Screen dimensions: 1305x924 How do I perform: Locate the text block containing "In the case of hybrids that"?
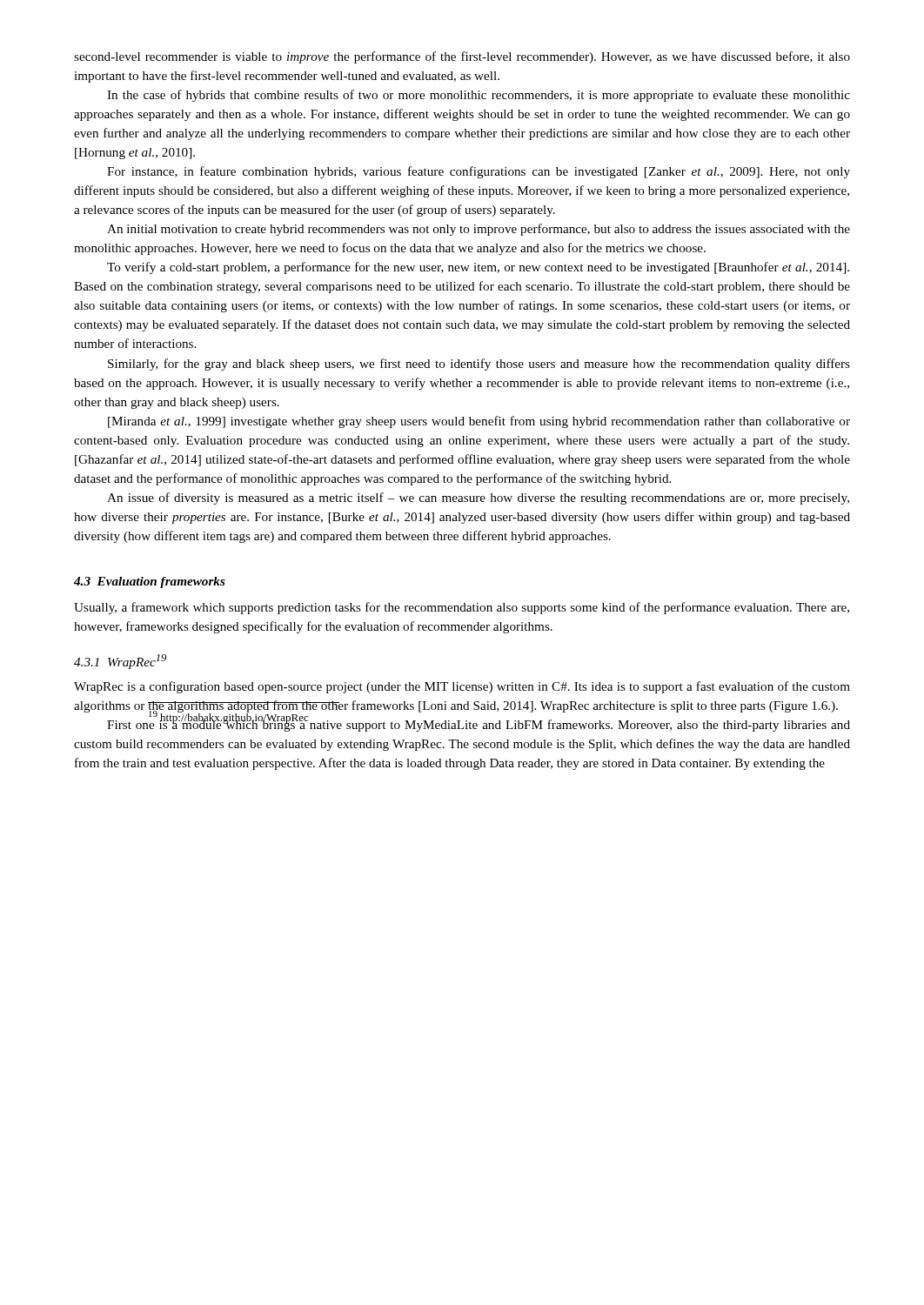462,124
